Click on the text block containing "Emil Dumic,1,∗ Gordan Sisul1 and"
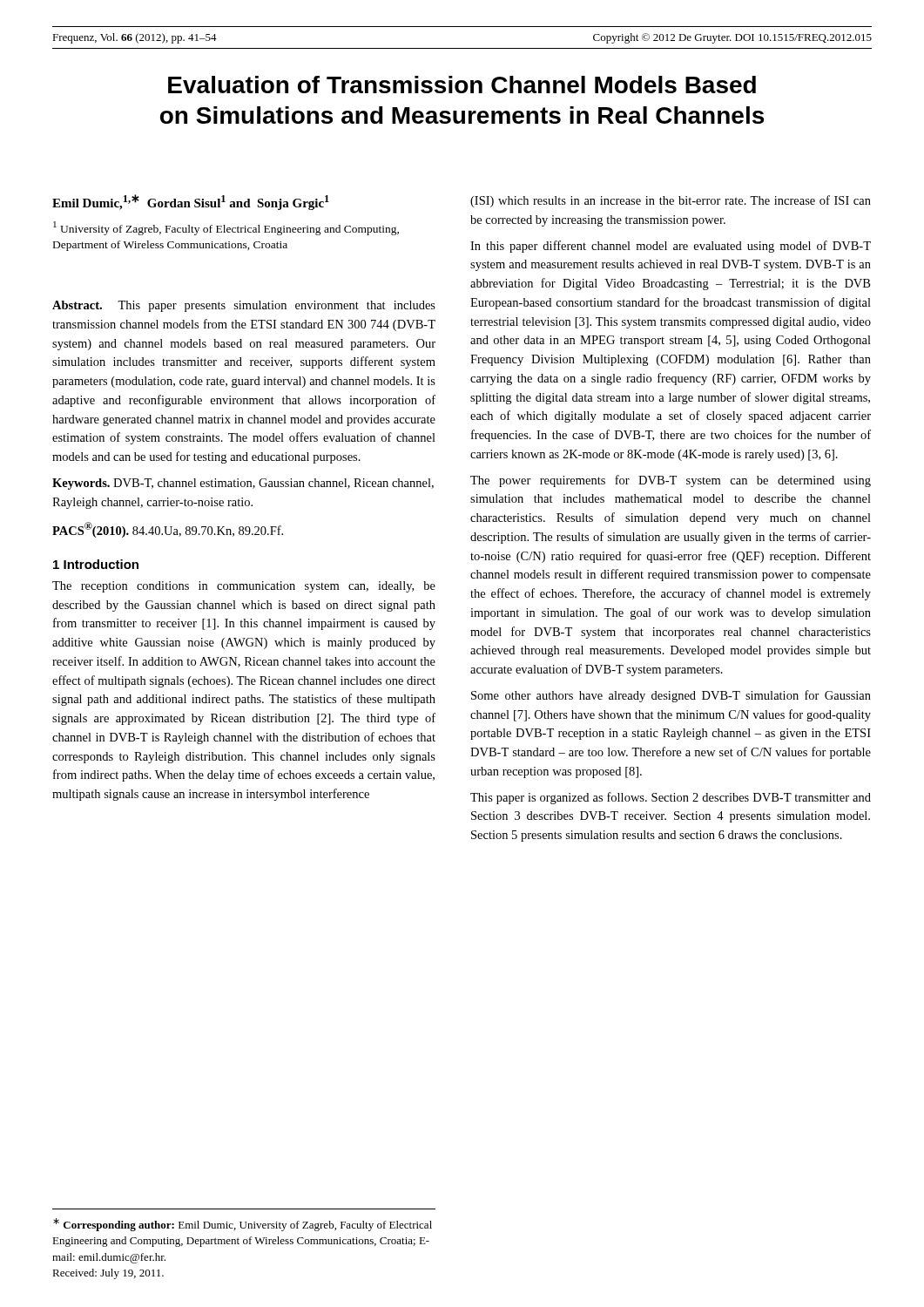Image resolution: width=924 pixels, height=1307 pixels. point(253,223)
